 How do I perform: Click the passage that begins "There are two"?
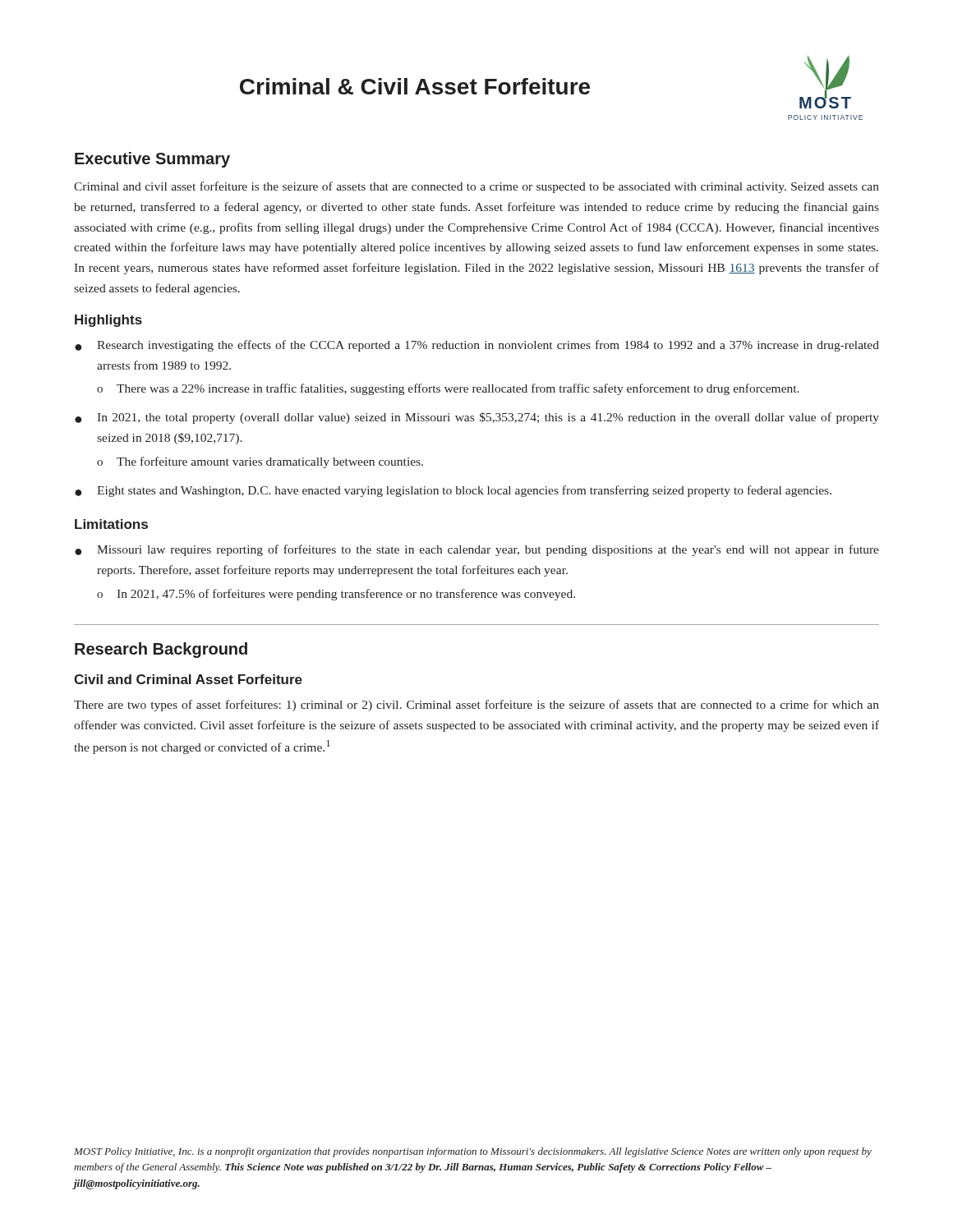476,726
